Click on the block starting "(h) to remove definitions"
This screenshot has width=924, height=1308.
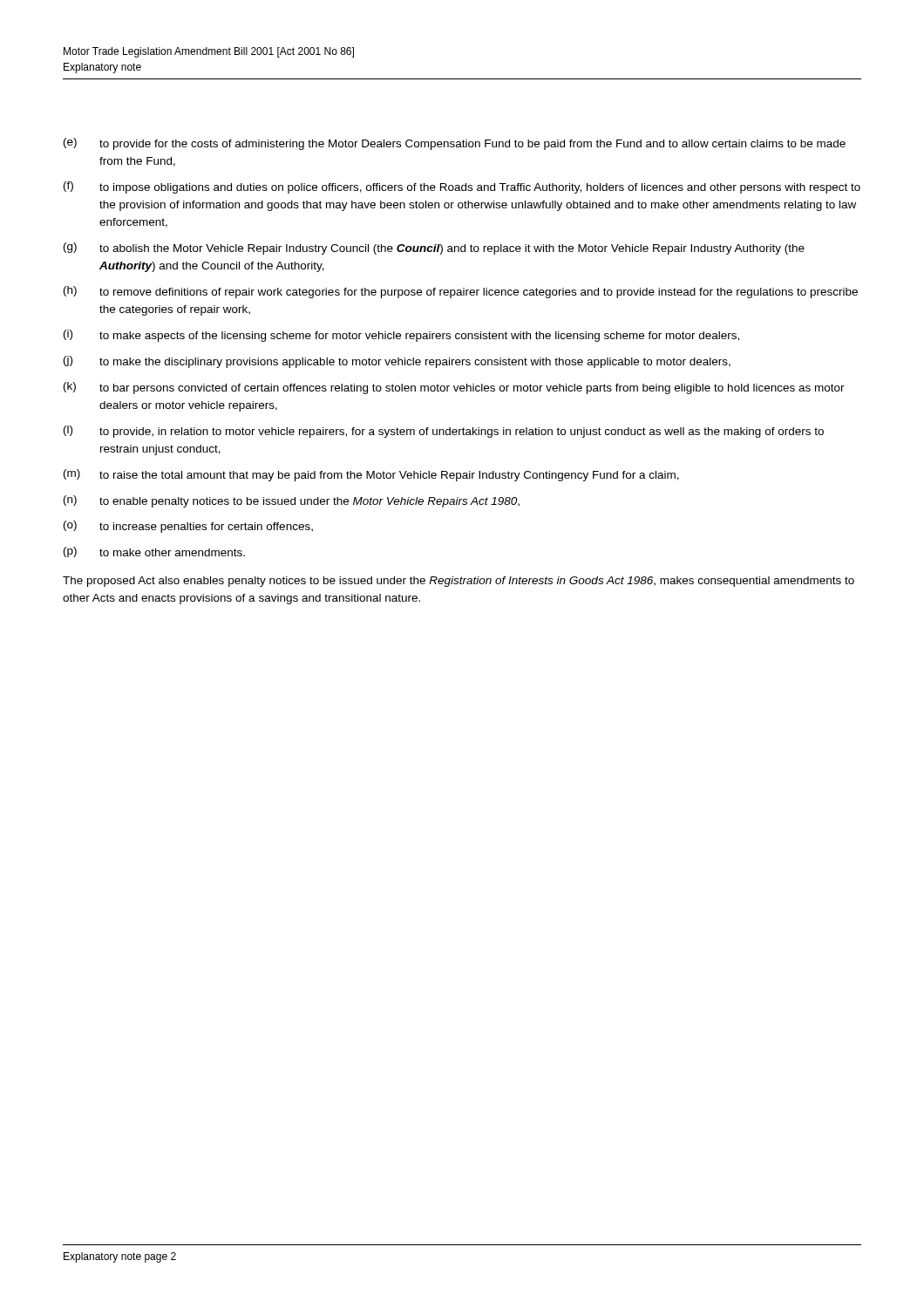(462, 301)
